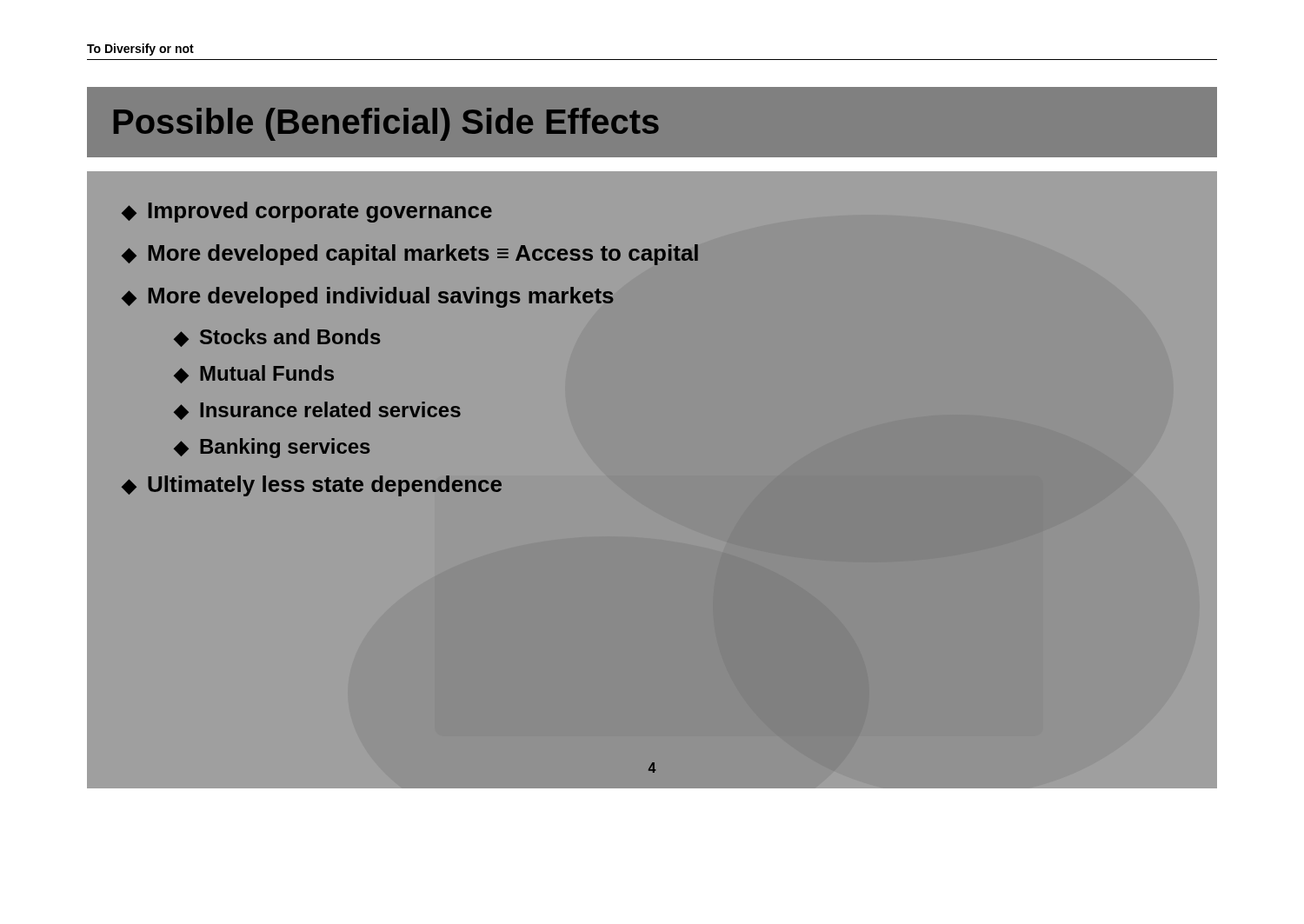Locate the text starting "◆ More developed individual savings markets"
1304x924 pixels.
368,296
